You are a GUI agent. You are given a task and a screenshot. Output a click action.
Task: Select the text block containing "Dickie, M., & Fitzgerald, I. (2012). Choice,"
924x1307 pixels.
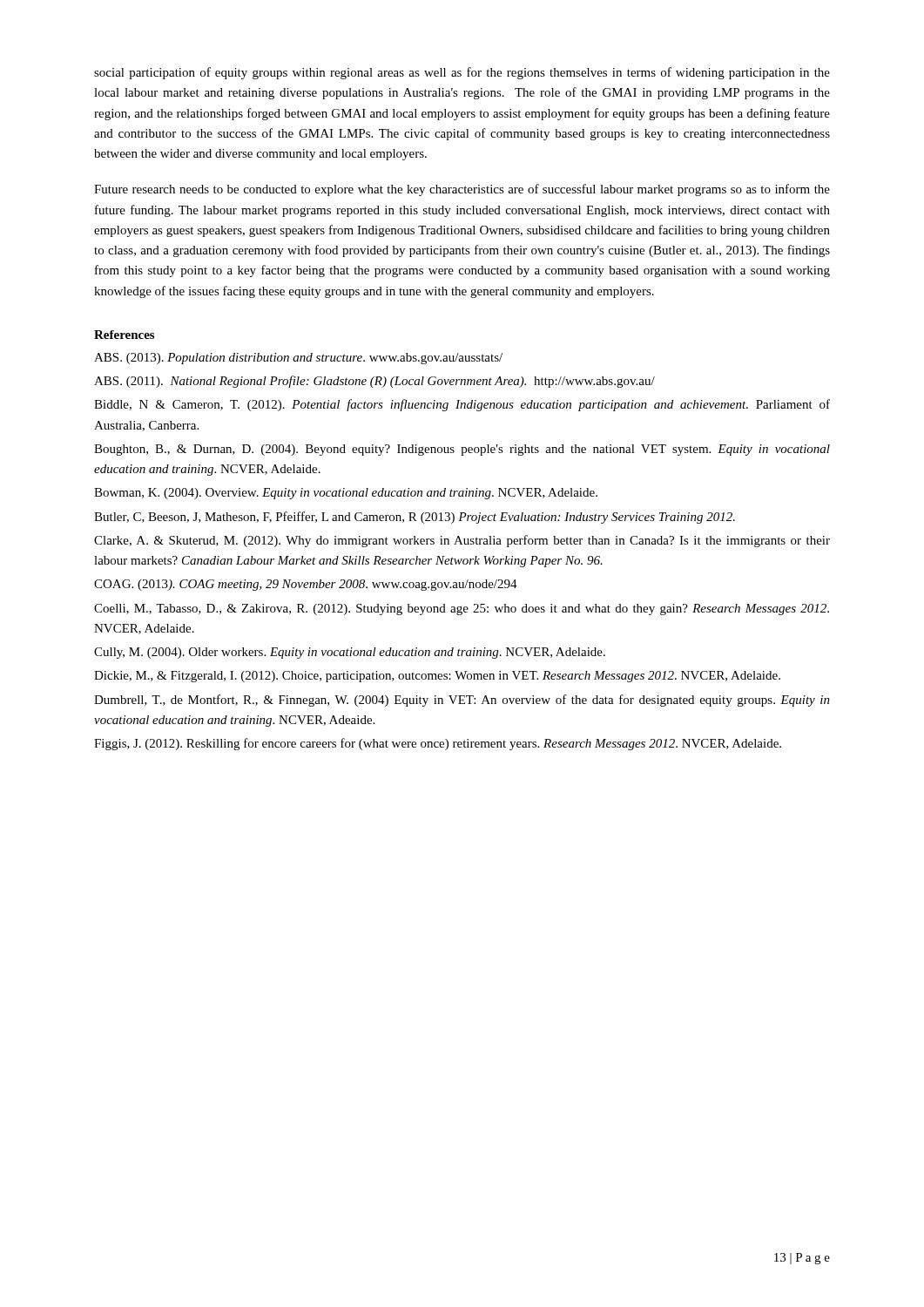click(438, 676)
